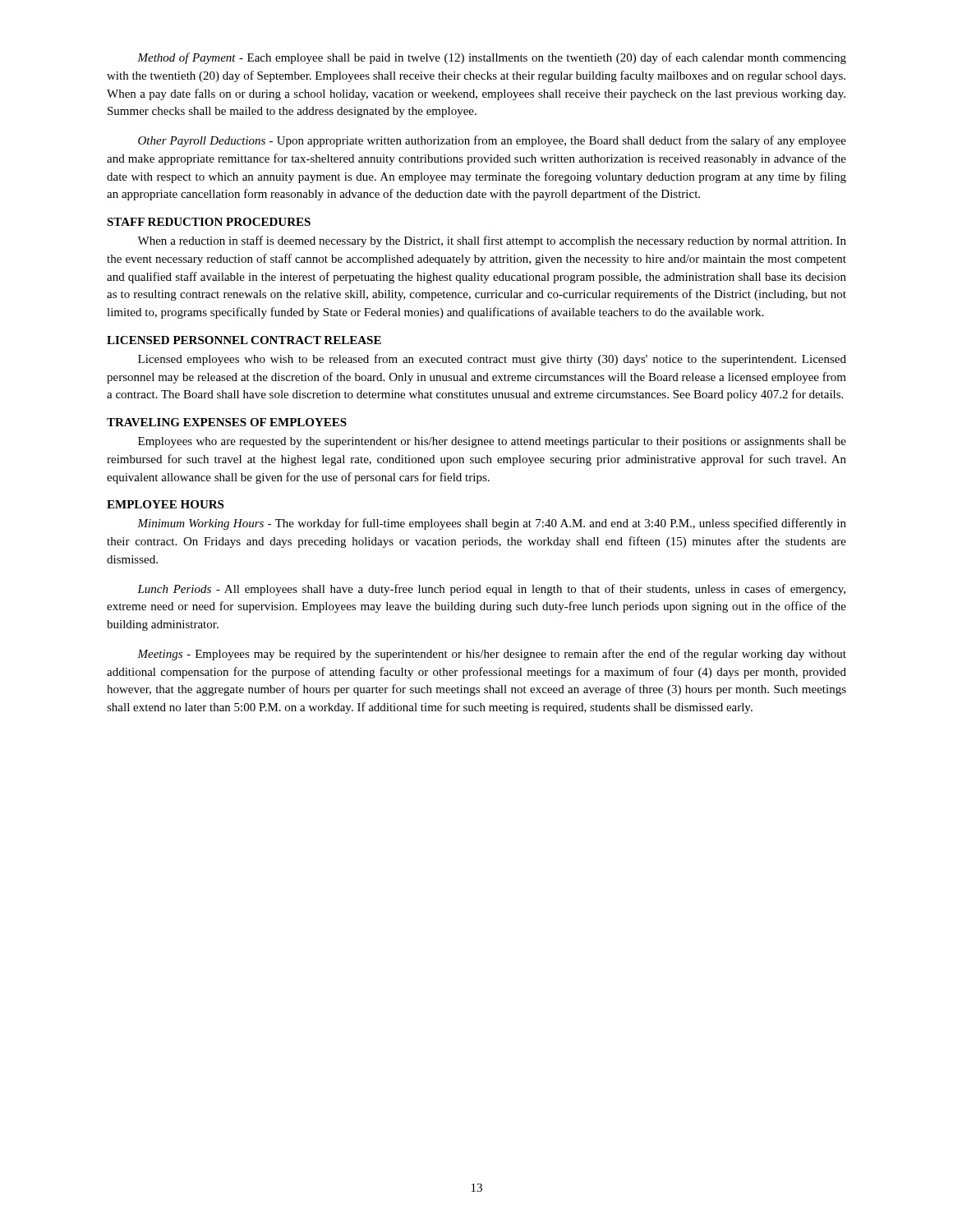Find the block starting "Lunch Periods - All"

tap(476, 606)
